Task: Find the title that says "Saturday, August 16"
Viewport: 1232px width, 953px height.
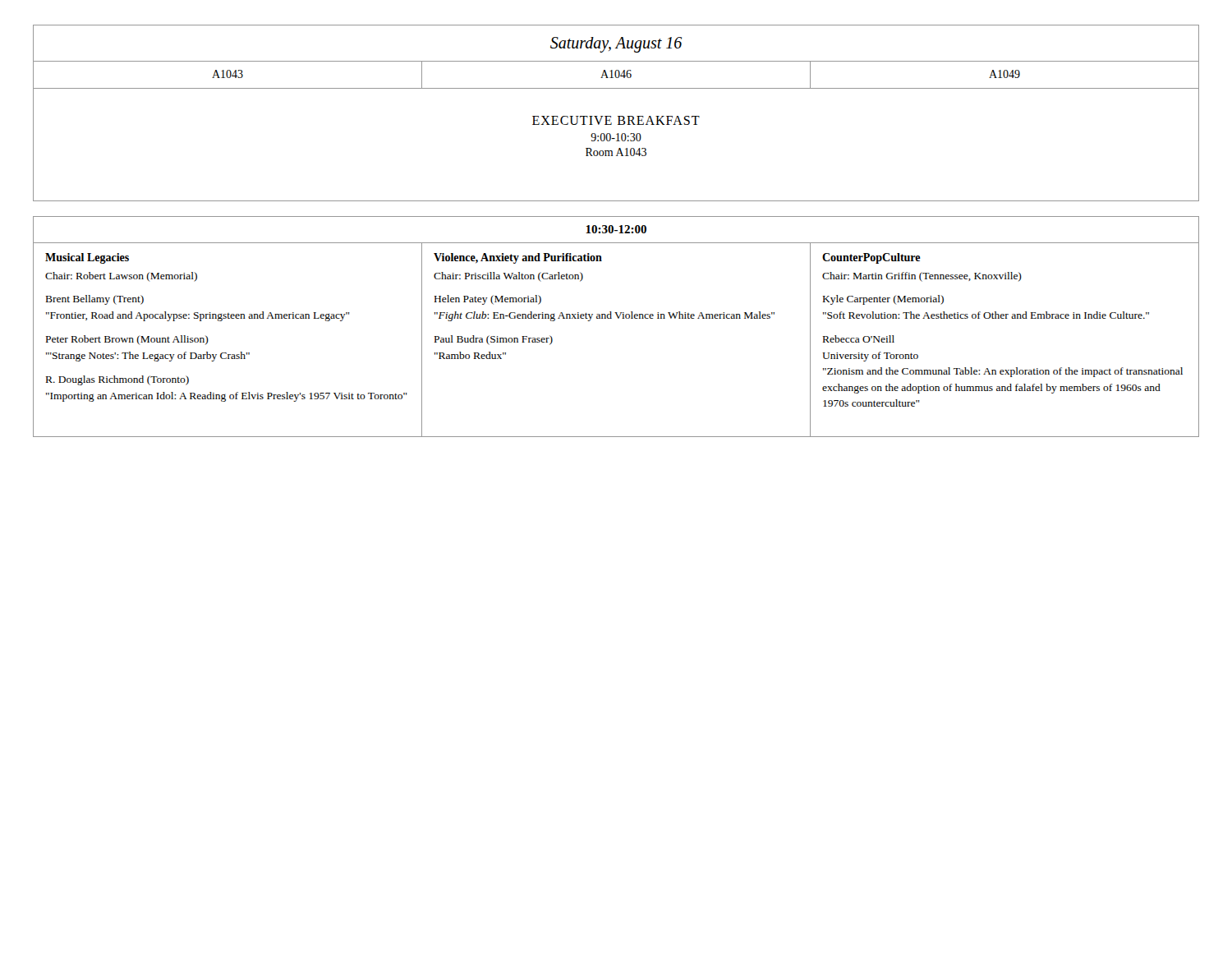Action: point(616,43)
